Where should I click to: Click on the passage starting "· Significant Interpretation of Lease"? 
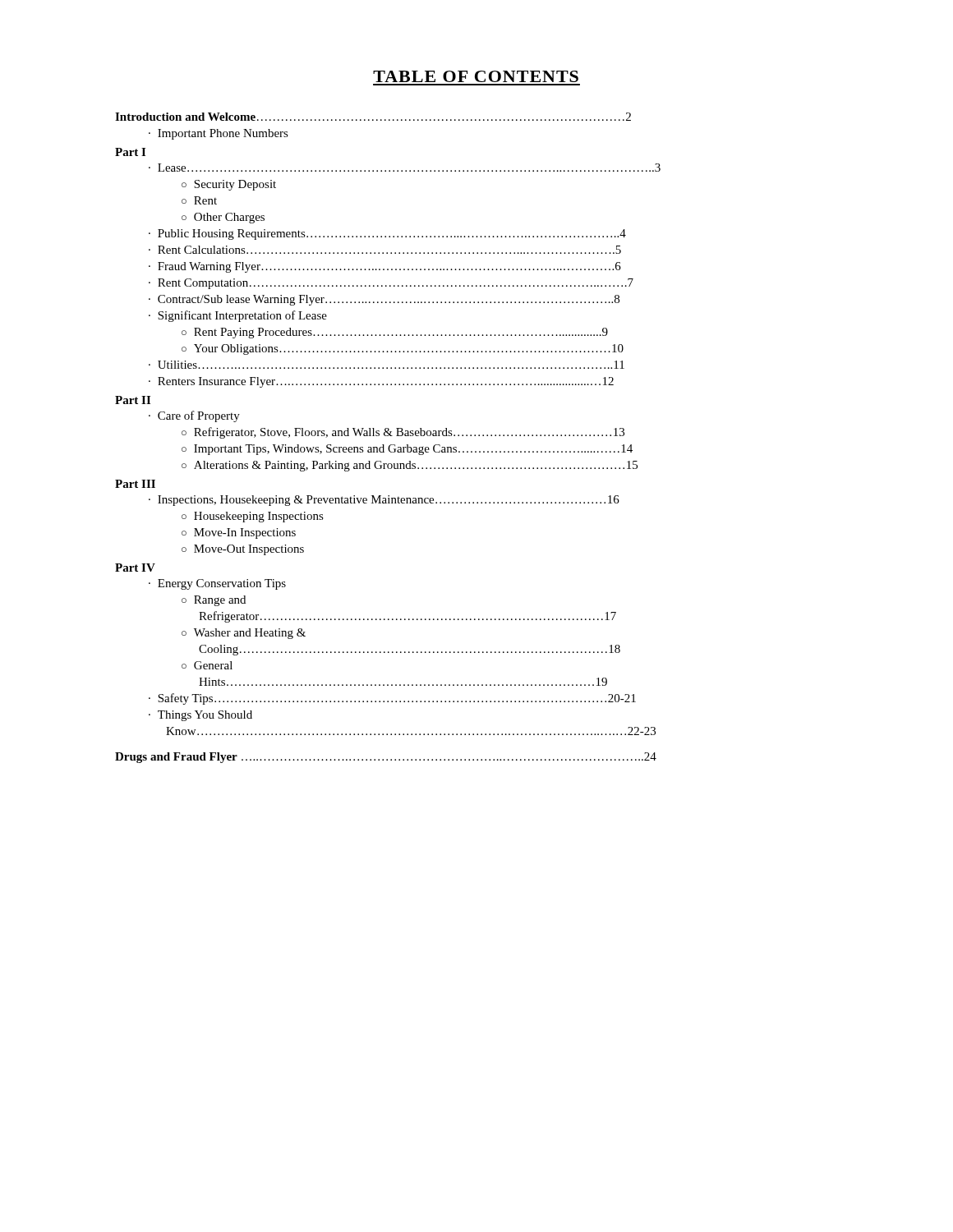click(x=237, y=316)
